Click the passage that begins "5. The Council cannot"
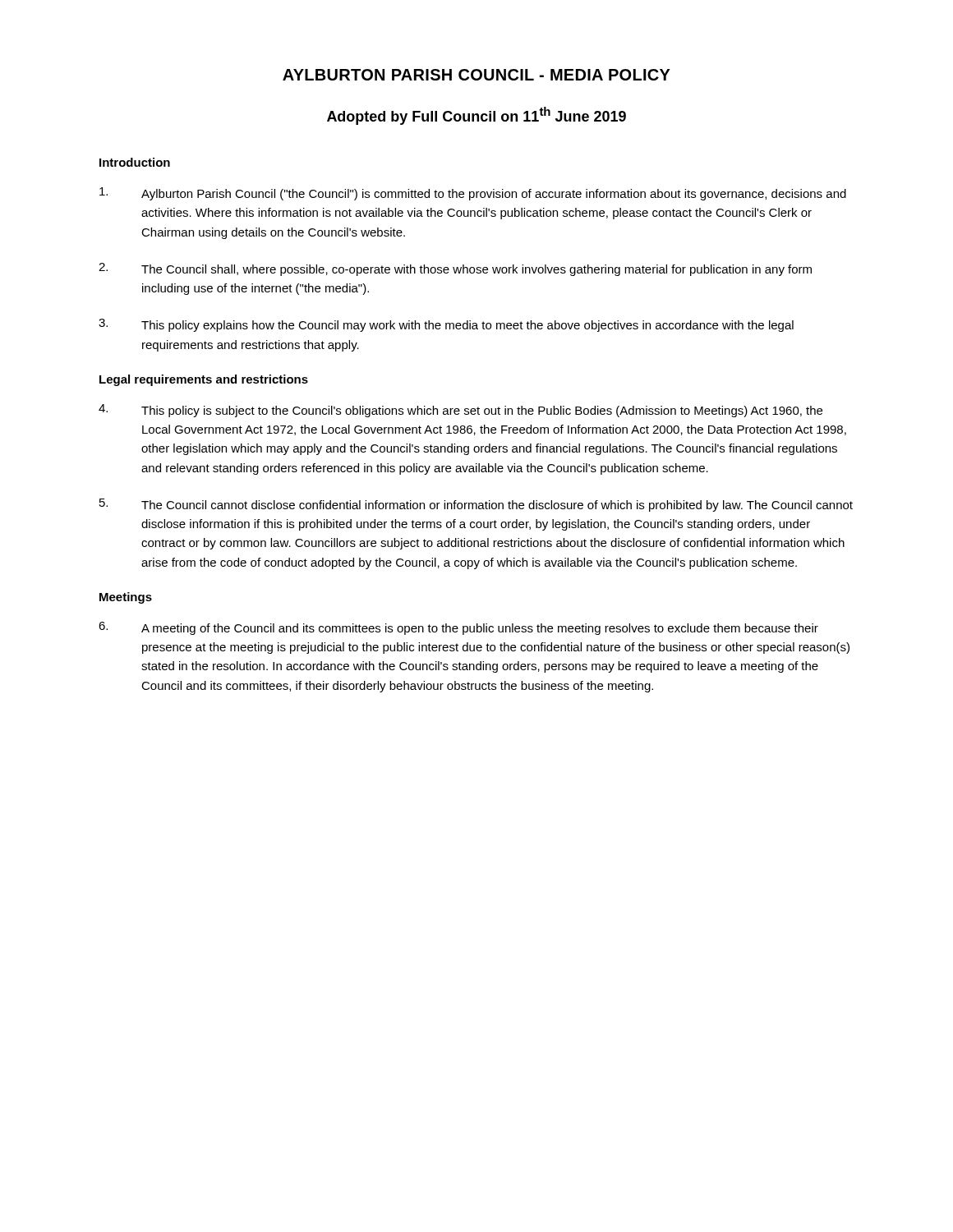 (x=476, y=533)
